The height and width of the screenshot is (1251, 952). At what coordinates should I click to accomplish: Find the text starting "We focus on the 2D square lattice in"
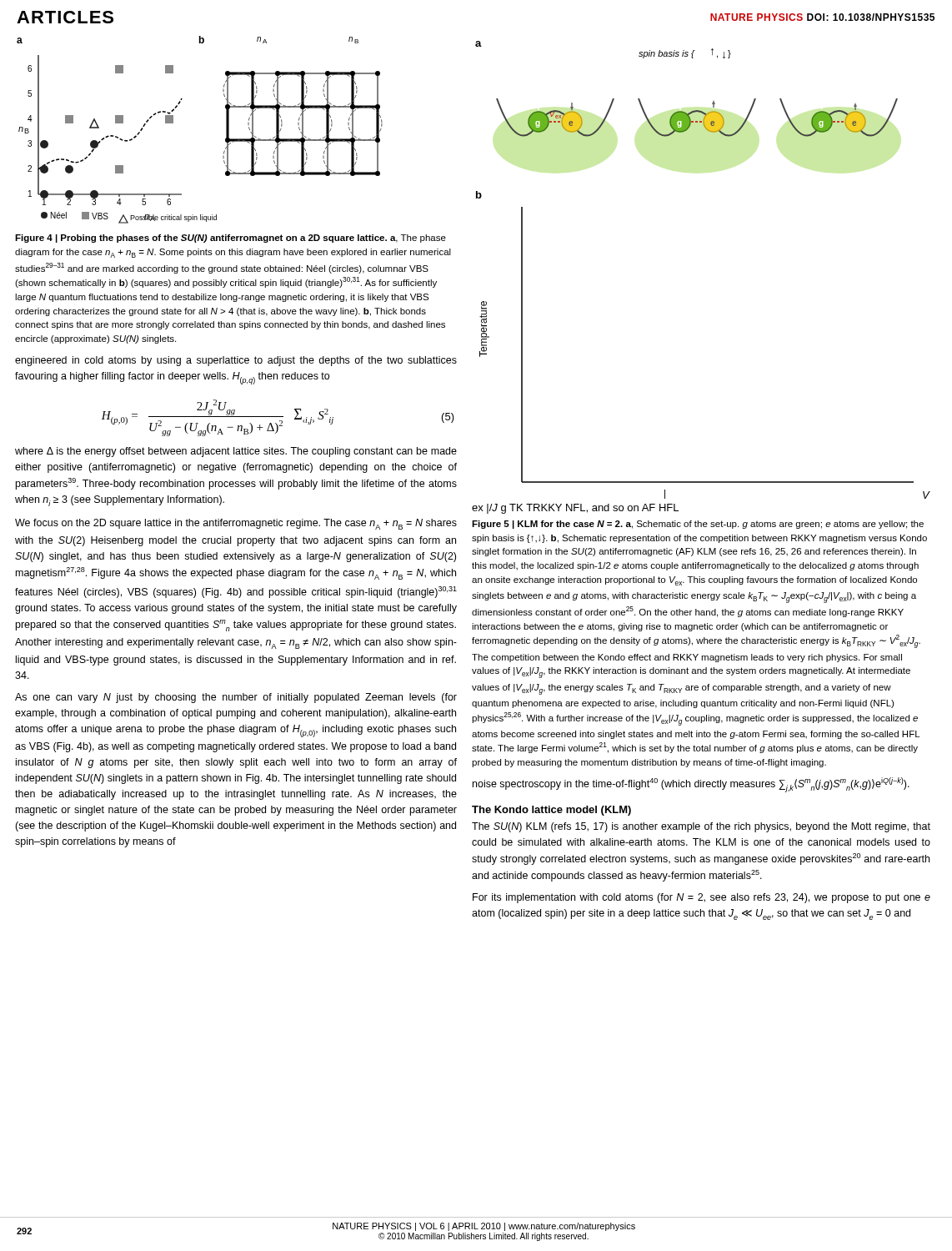[x=236, y=599]
